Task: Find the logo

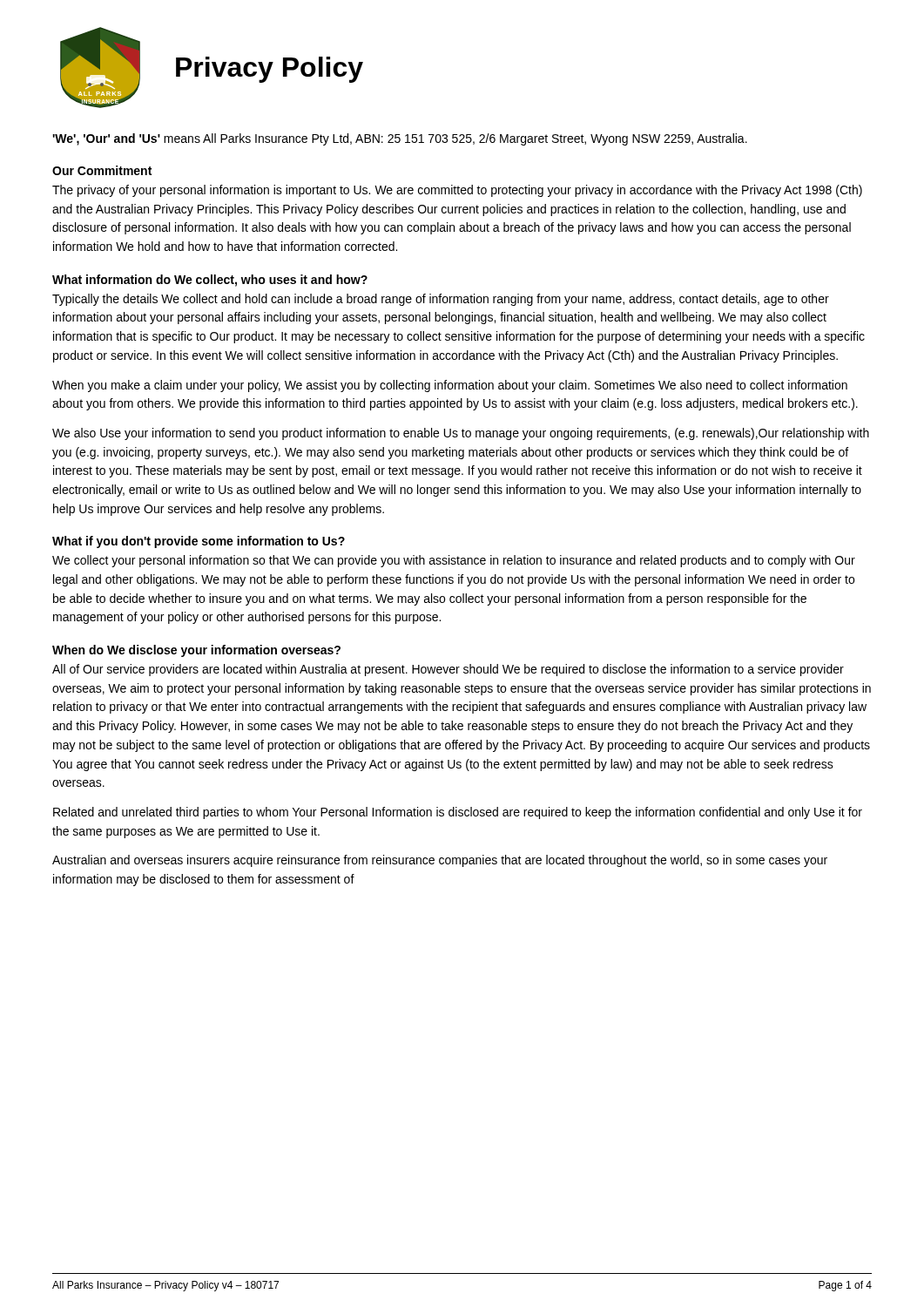Action: click(x=100, y=68)
